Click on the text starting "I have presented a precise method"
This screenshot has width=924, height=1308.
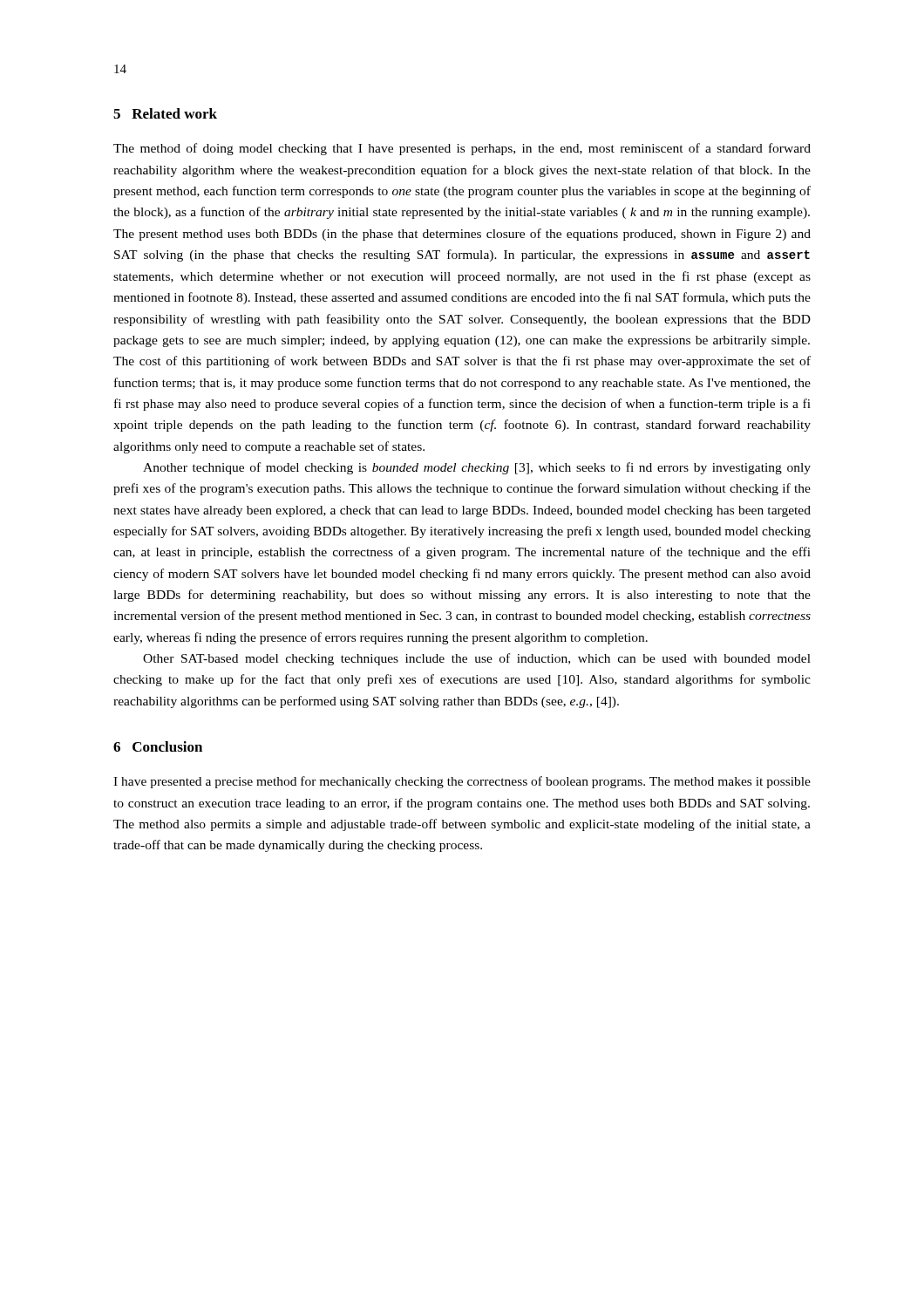tap(462, 813)
